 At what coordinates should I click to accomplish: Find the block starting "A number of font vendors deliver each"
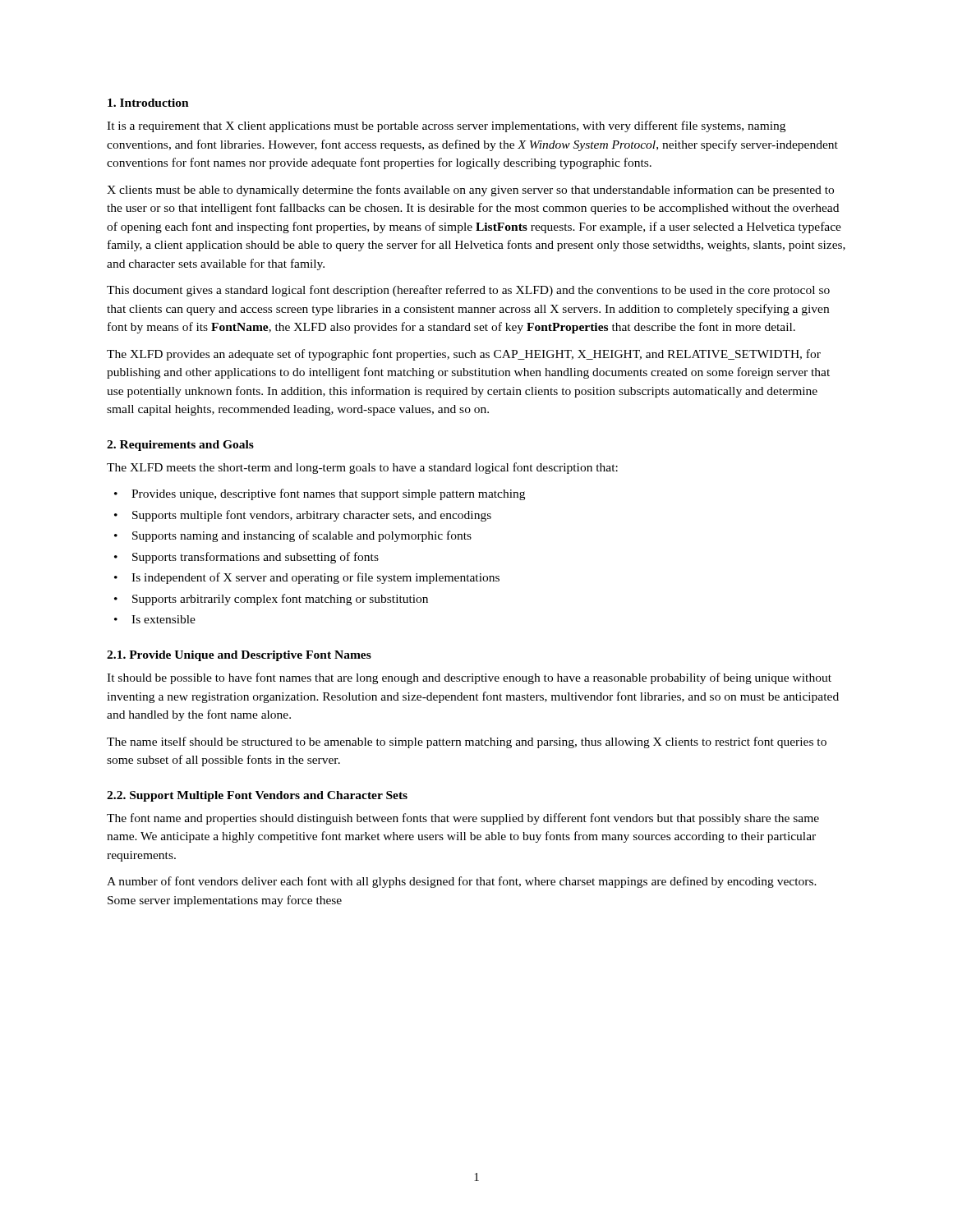coord(462,890)
